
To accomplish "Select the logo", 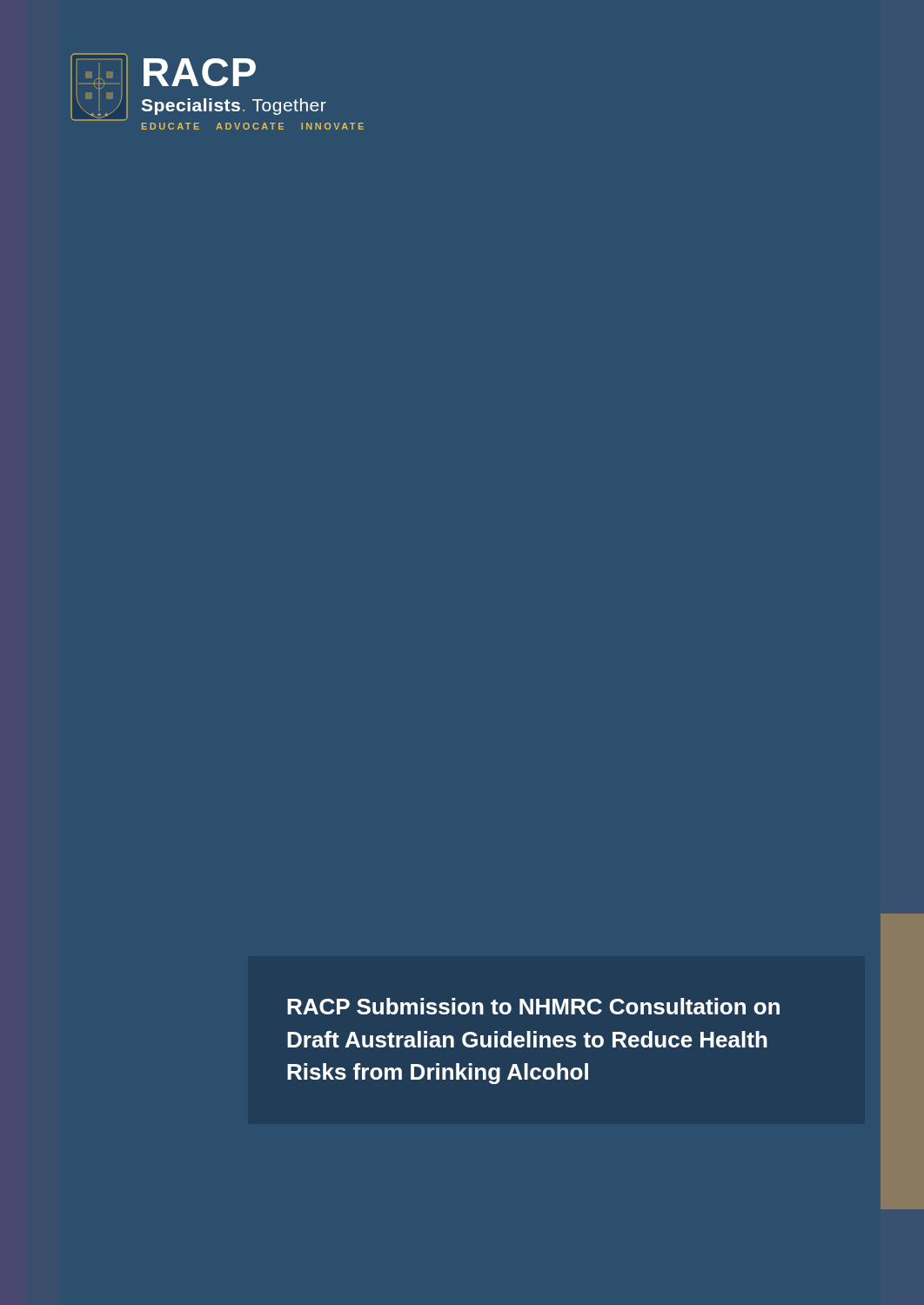I will click(x=218, y=92).
